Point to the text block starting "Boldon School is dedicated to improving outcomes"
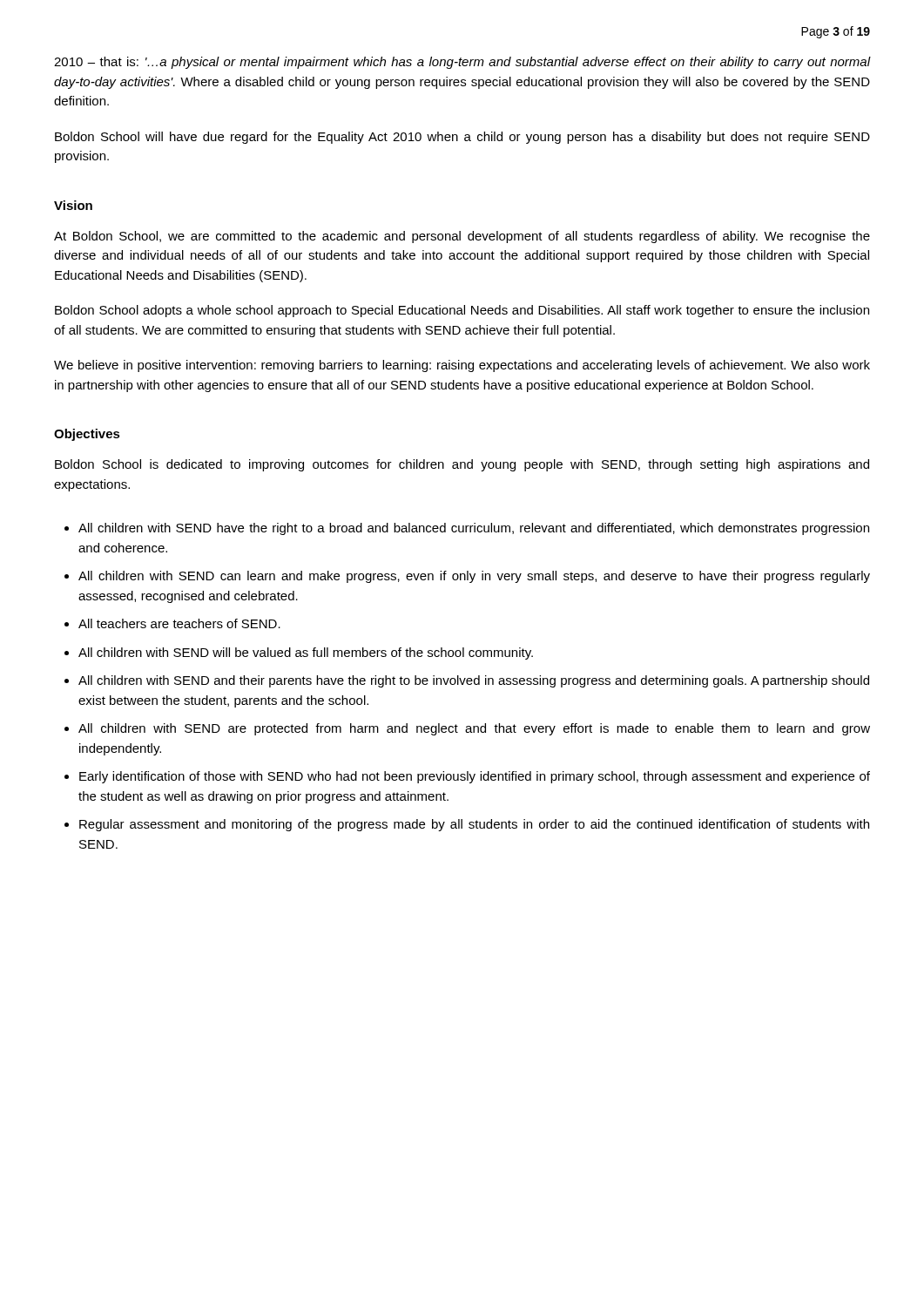Image resolution: width=924 pixels, height=1307 pixels. tap(462, 474)
